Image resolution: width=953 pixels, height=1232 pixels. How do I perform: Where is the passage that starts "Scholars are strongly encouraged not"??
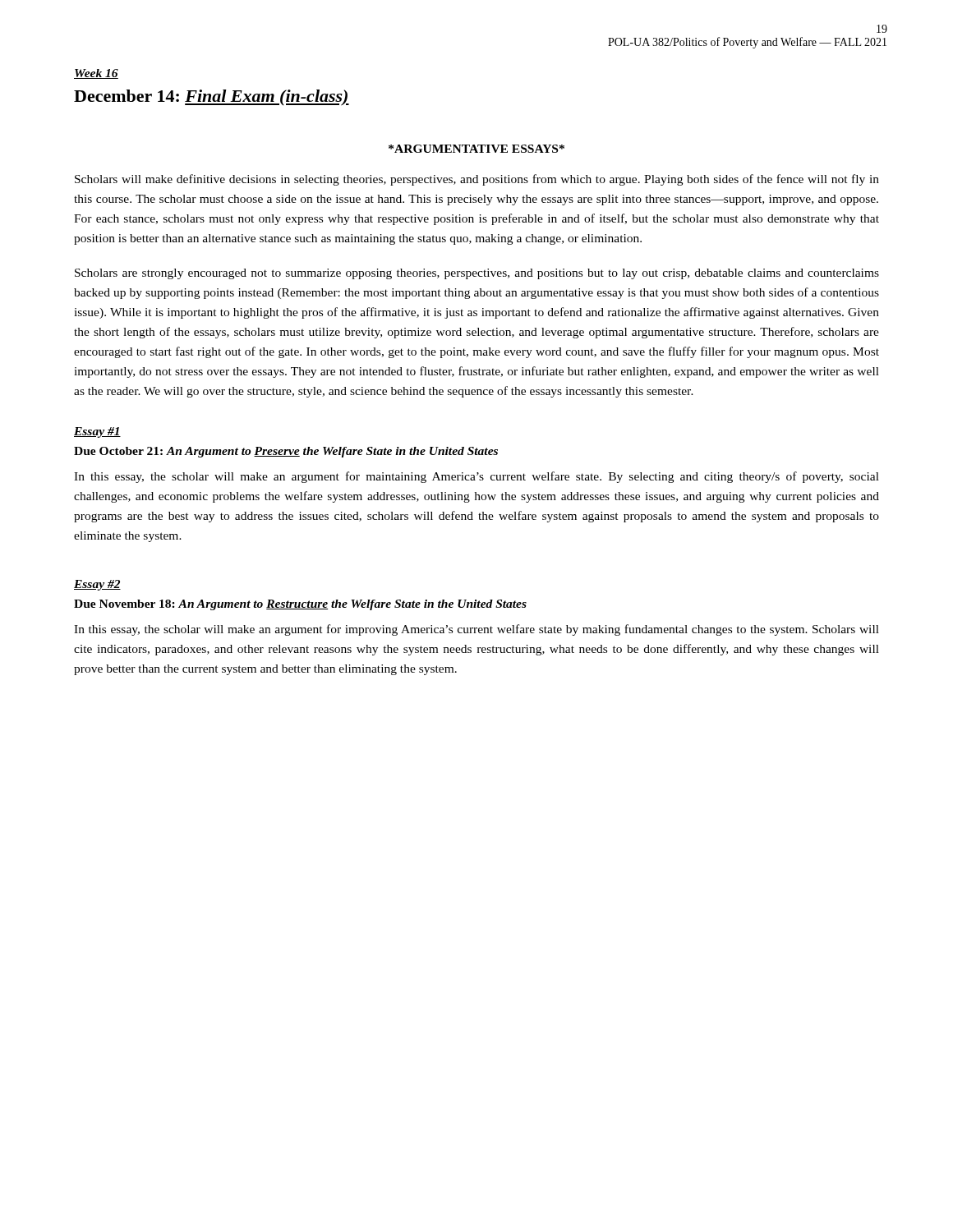[x=476, y=332]
